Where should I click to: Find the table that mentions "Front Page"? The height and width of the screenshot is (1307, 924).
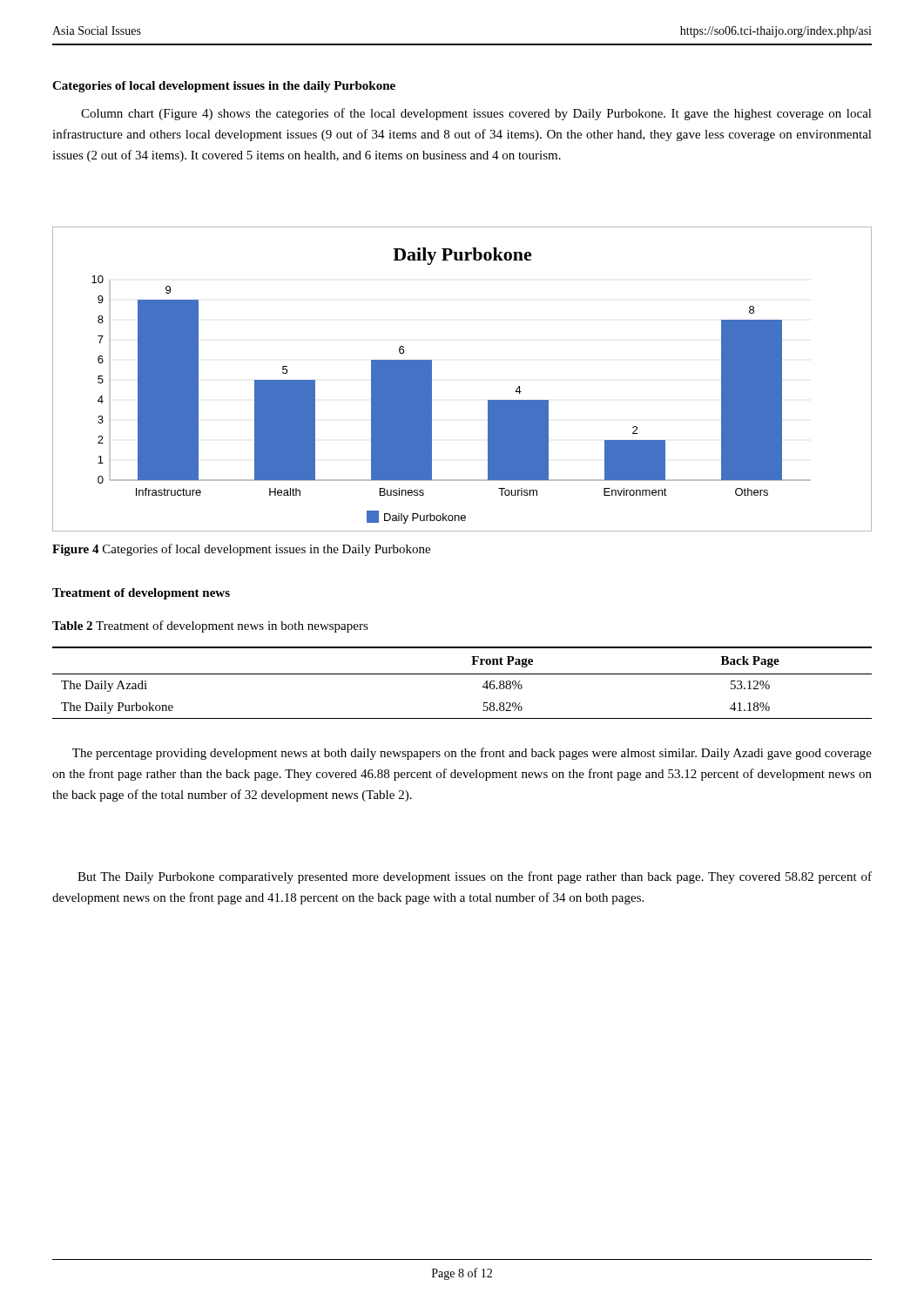tap(462, 683)
